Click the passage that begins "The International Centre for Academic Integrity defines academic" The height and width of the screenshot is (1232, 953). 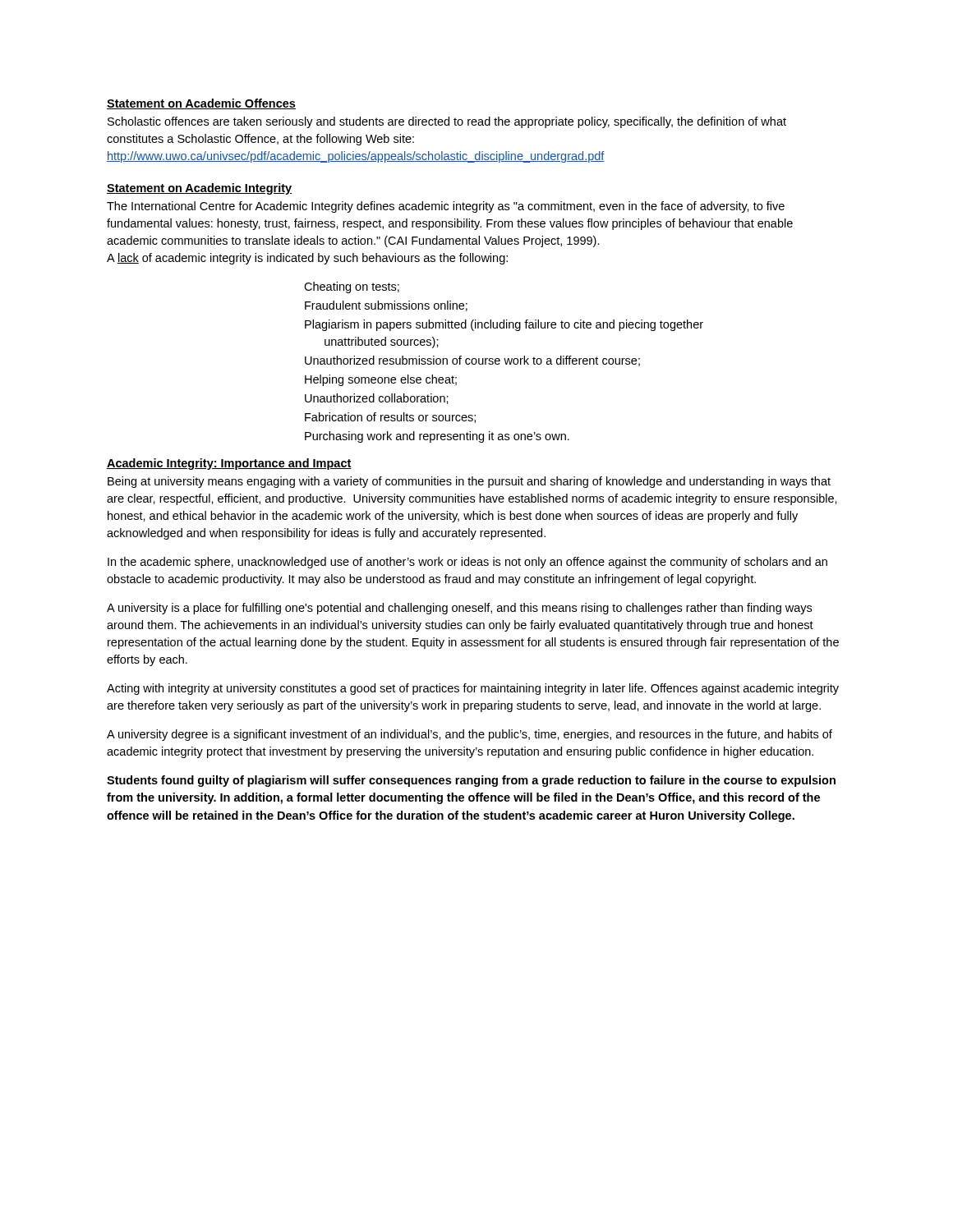[x=450, y=232]
